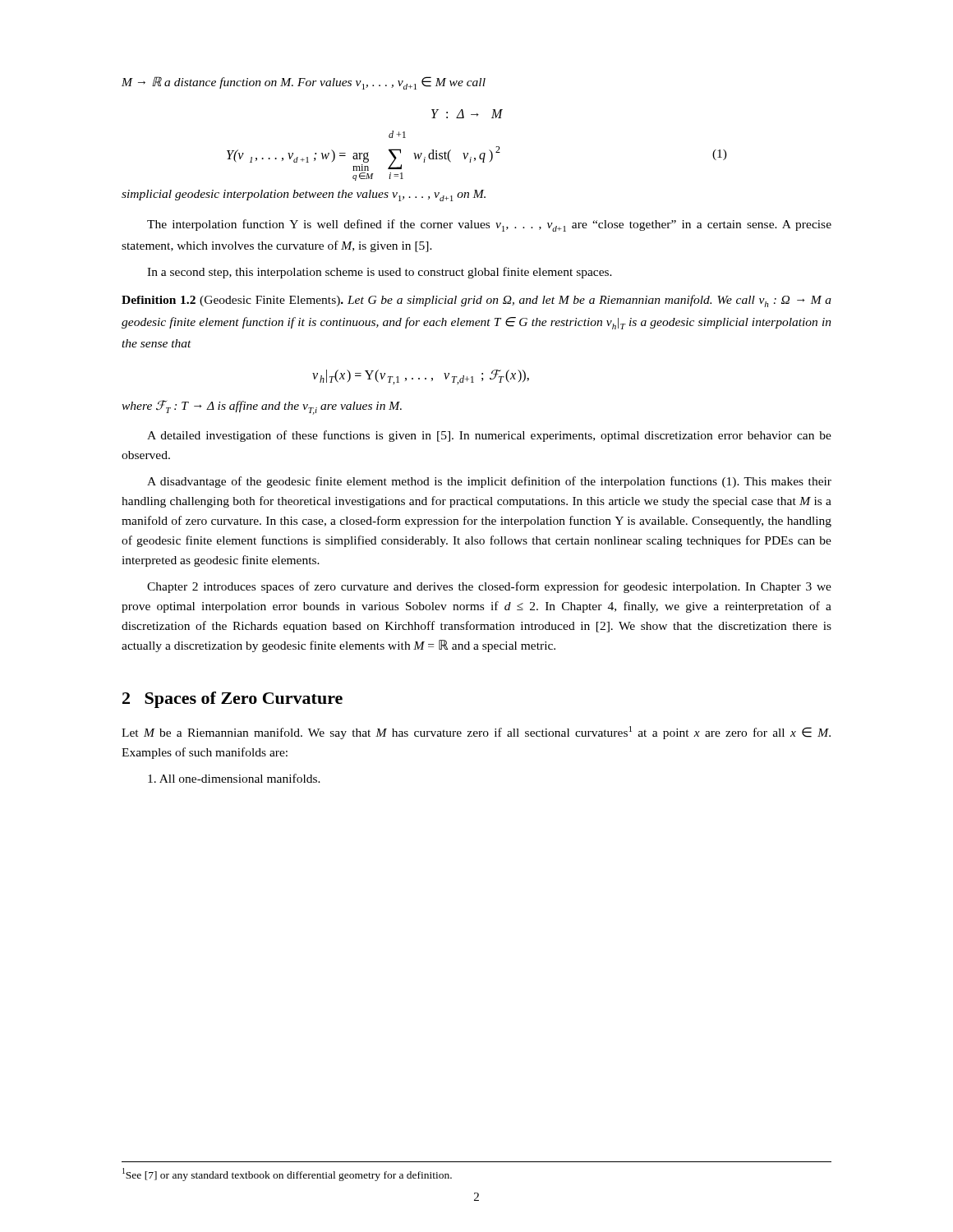Navigate to the text starting "2 Spaces of"
953x1232 pixels.
pyautogui.click(x=232, y=698)
